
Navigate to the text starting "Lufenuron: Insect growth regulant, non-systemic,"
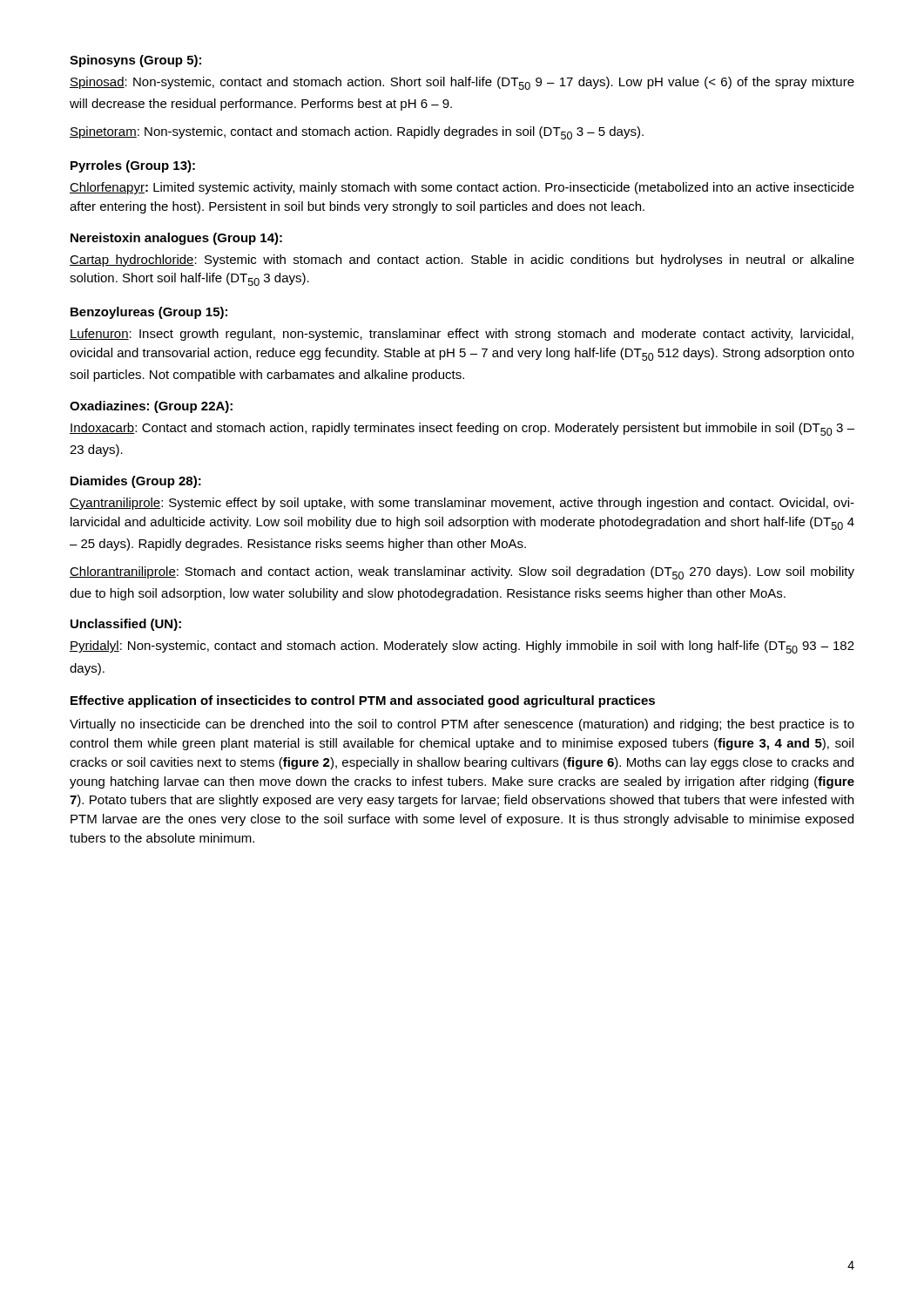(x=462, y=354)
